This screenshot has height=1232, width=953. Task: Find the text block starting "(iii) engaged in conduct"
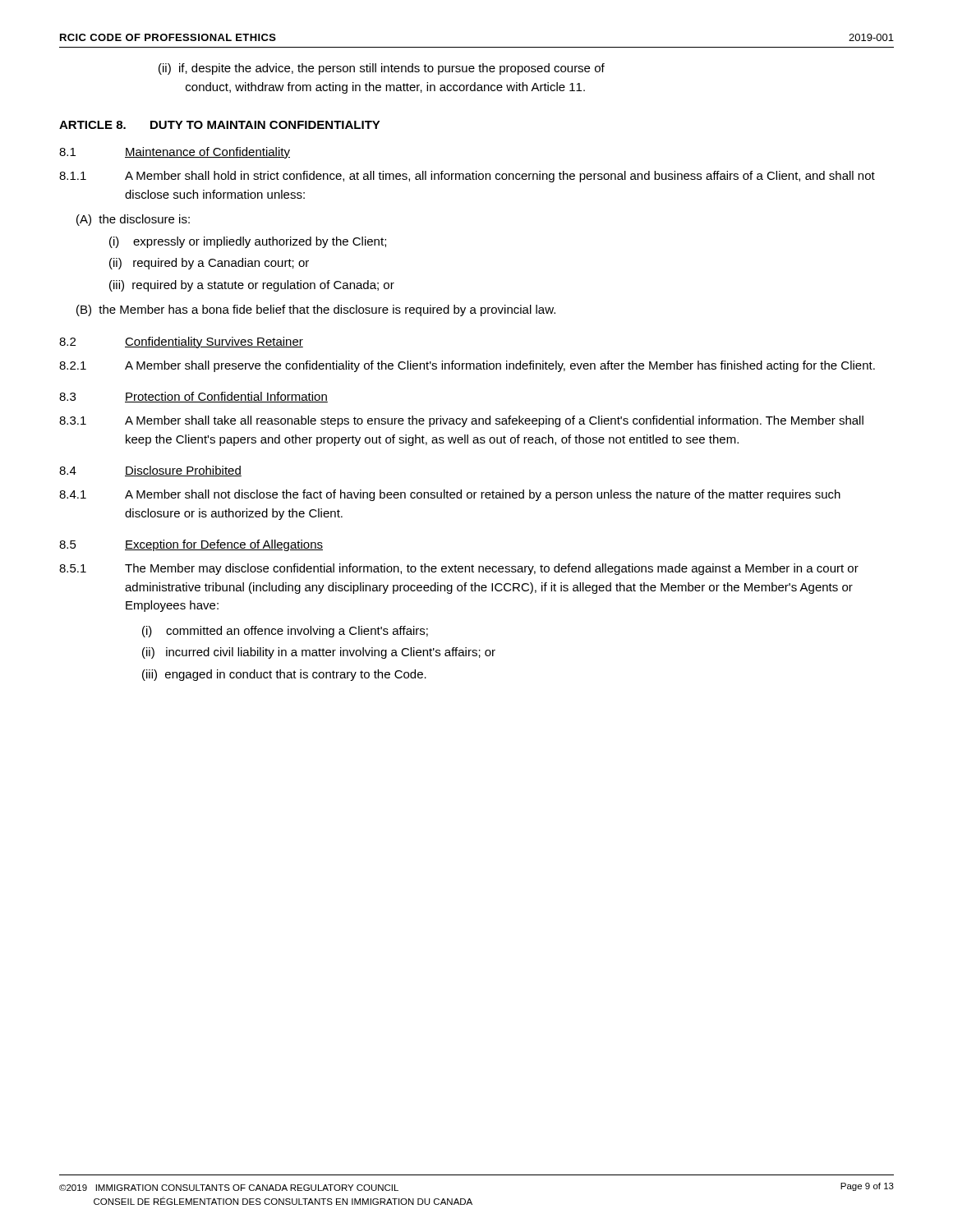coord(284,673)
